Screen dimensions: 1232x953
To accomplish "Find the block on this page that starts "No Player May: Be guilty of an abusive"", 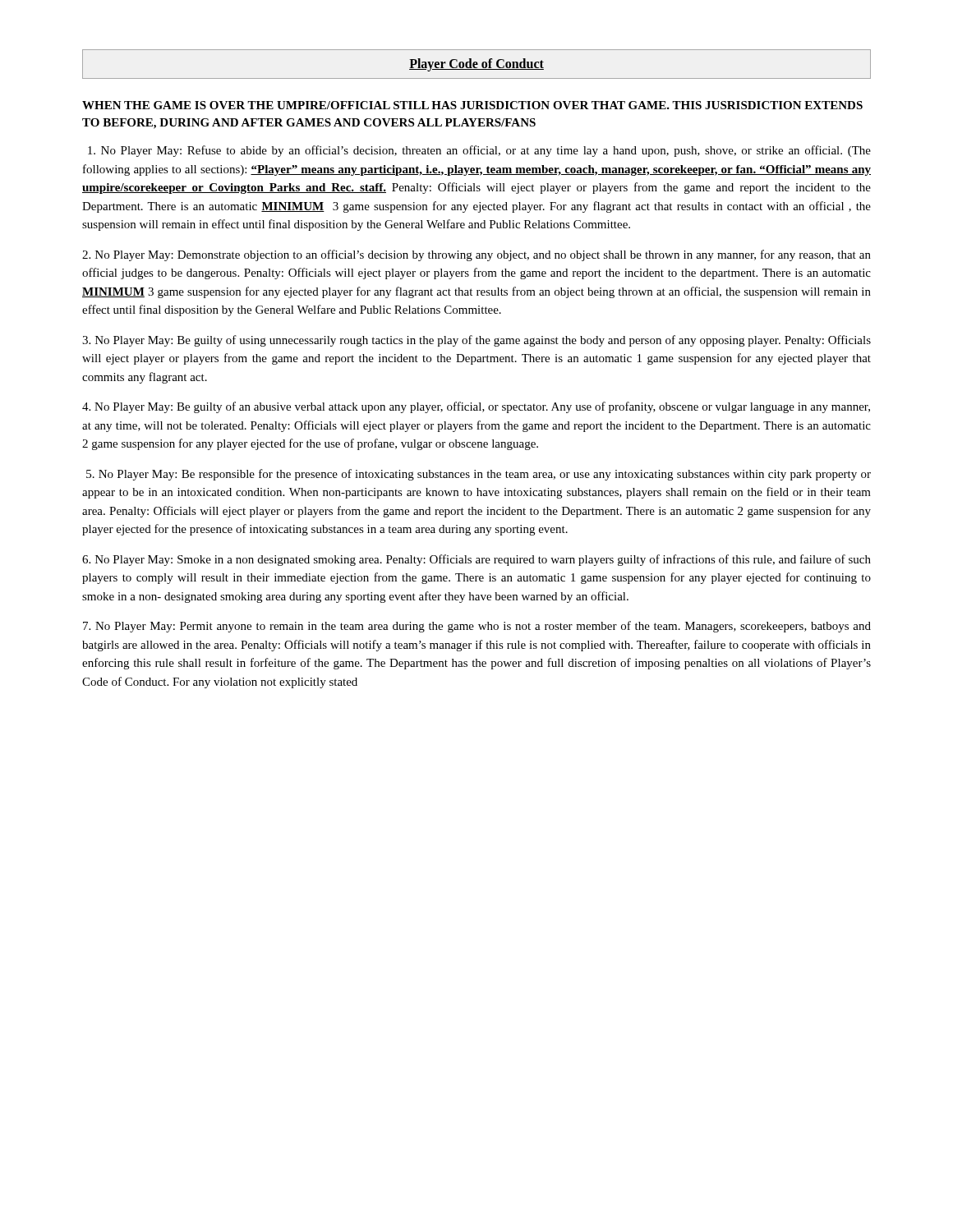I will click(476, 425).
